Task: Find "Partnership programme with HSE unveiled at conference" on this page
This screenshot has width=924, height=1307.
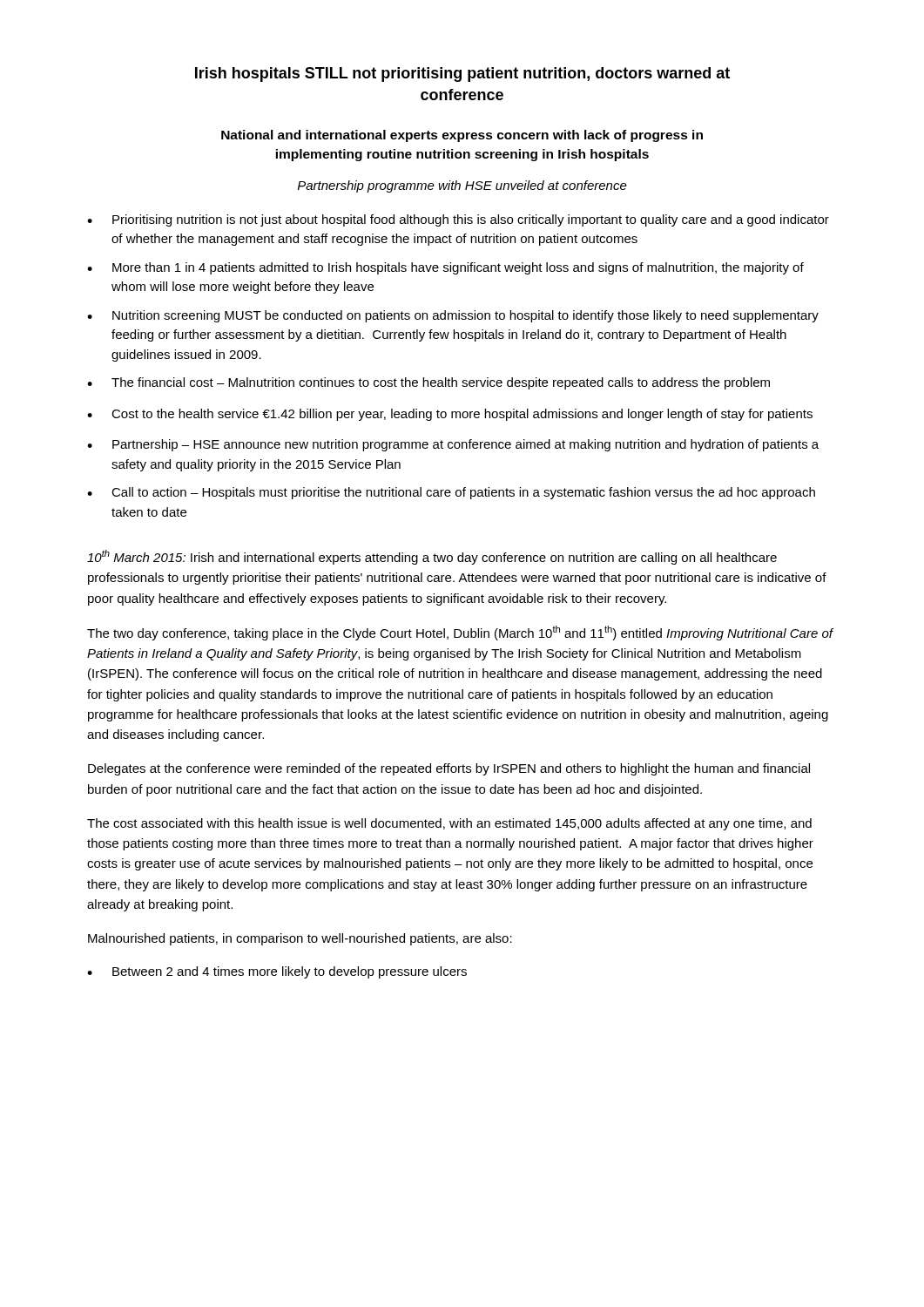Action: (462, 185)
